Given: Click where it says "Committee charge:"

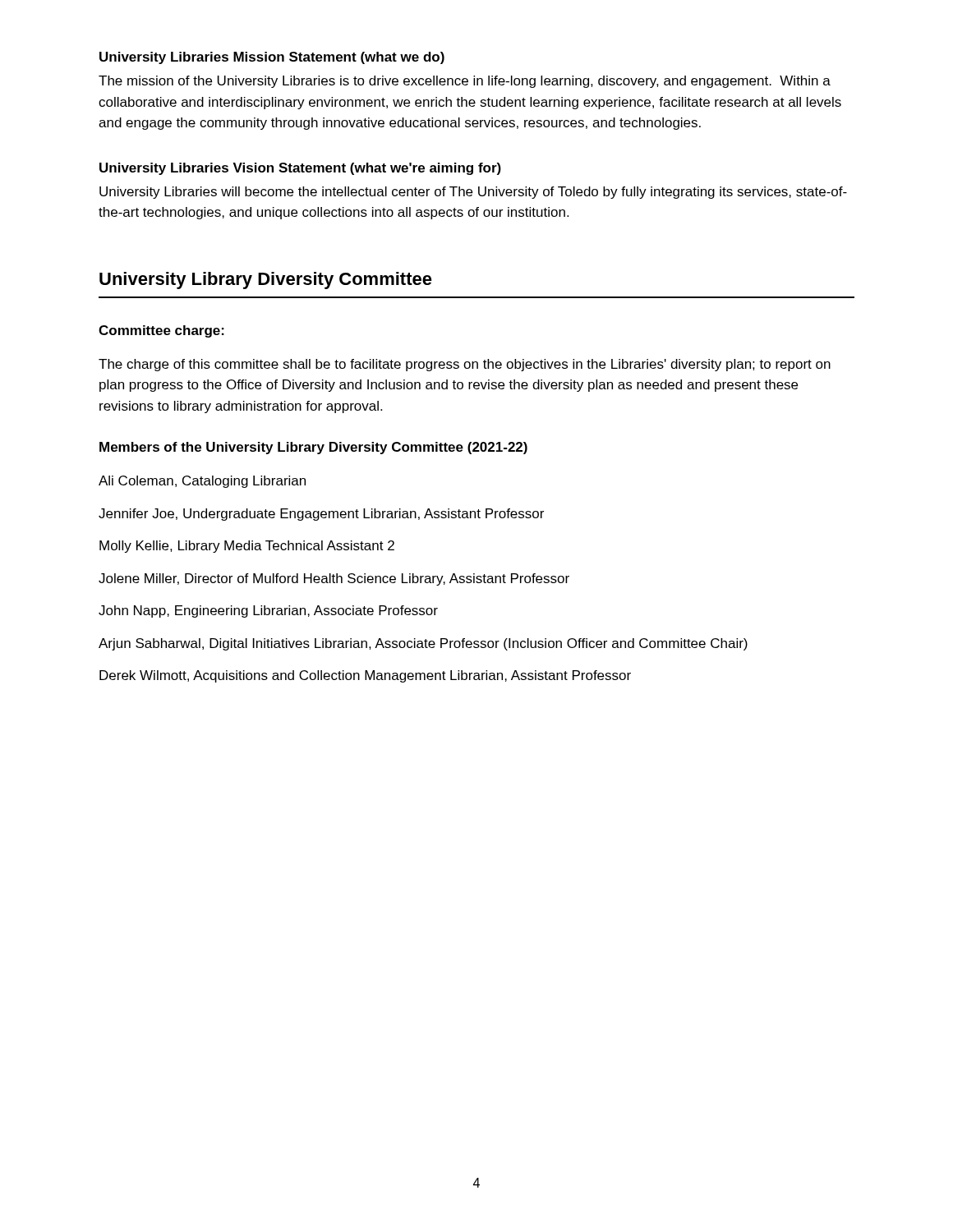Looking at the screenshot, I should (x=162, y=330).
